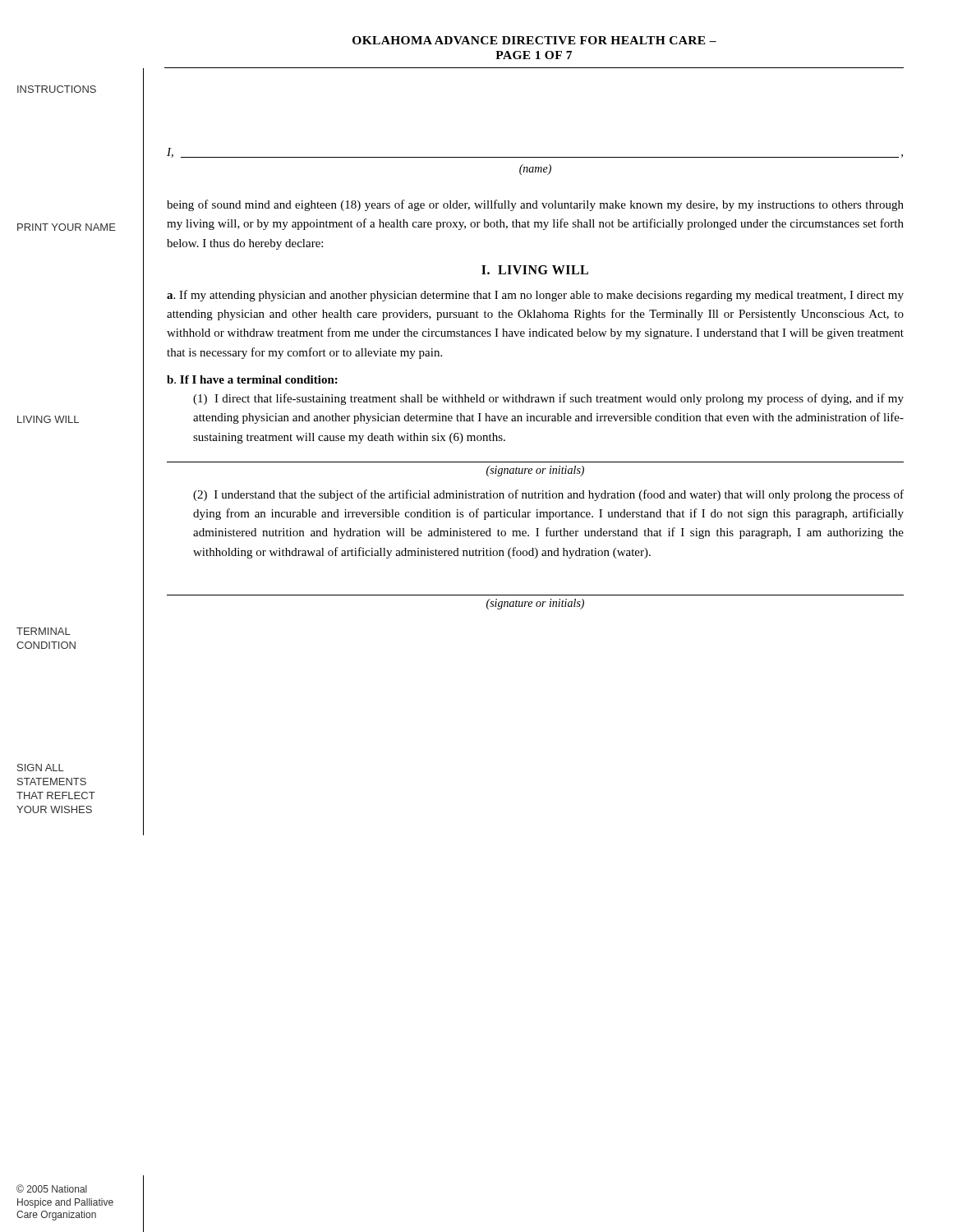
Task: Click where it says "I, ,"
Action: [535, 151]
